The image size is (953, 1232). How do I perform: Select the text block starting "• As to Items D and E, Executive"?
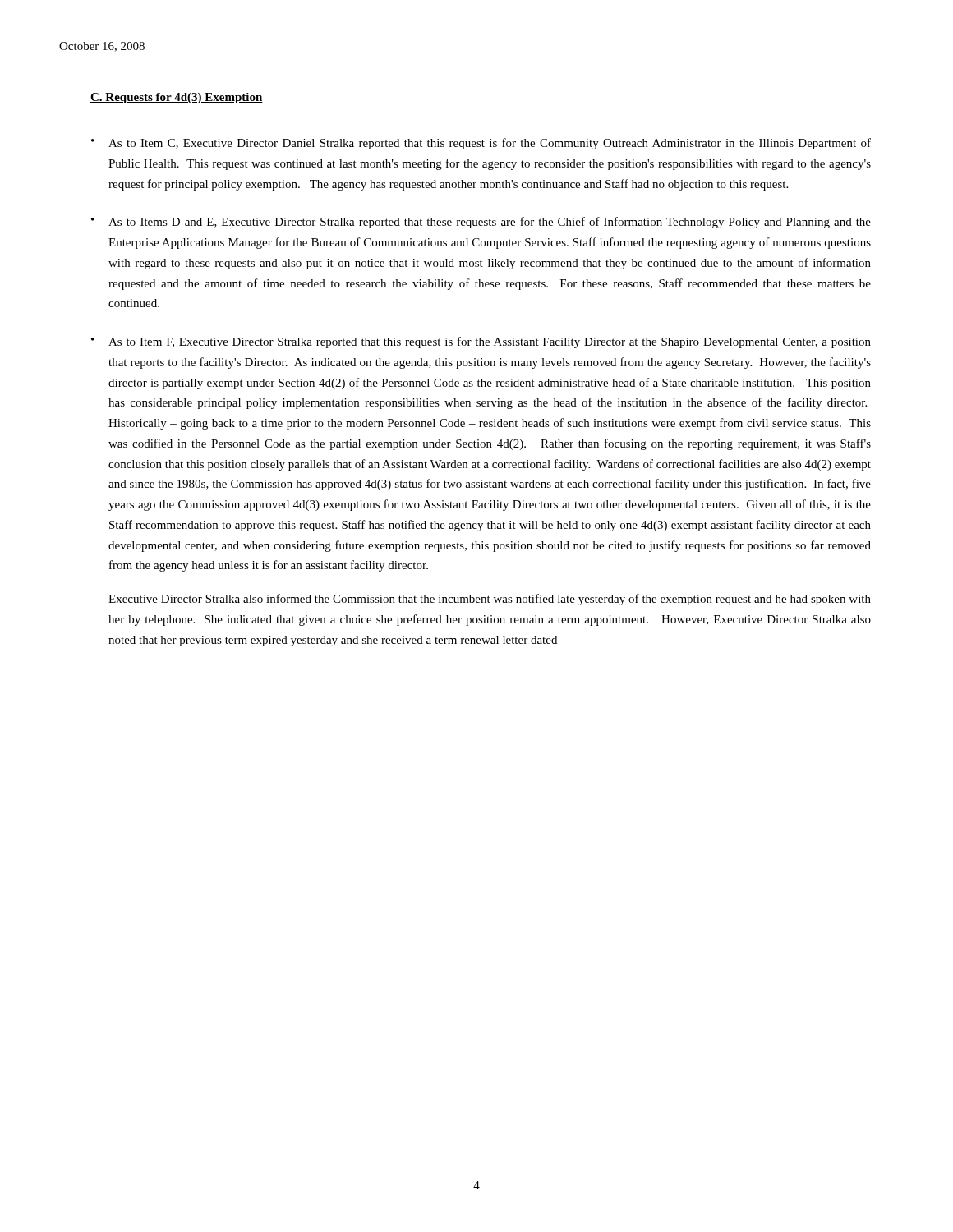coord(481,263)
